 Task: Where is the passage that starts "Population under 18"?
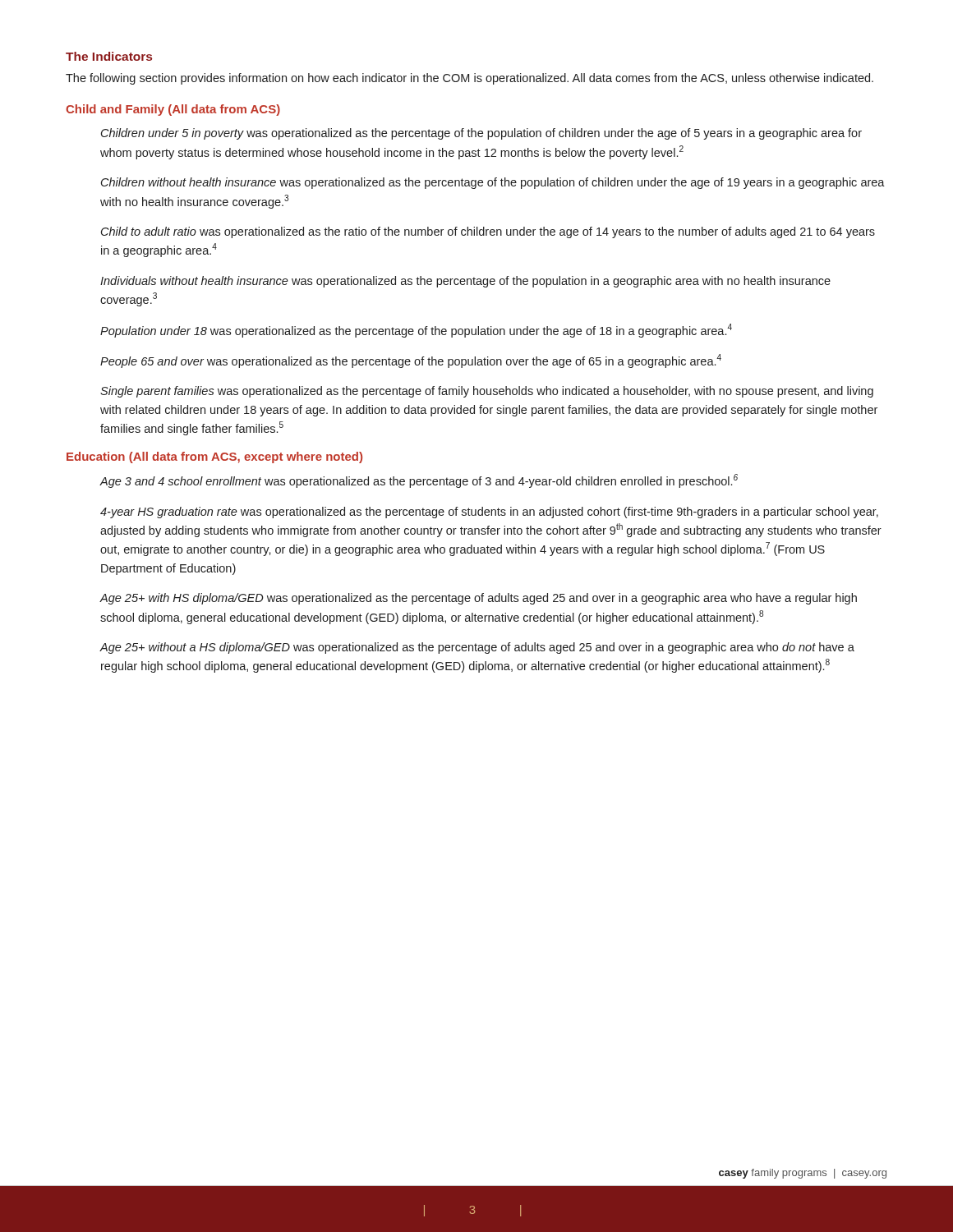click(416, 330)
